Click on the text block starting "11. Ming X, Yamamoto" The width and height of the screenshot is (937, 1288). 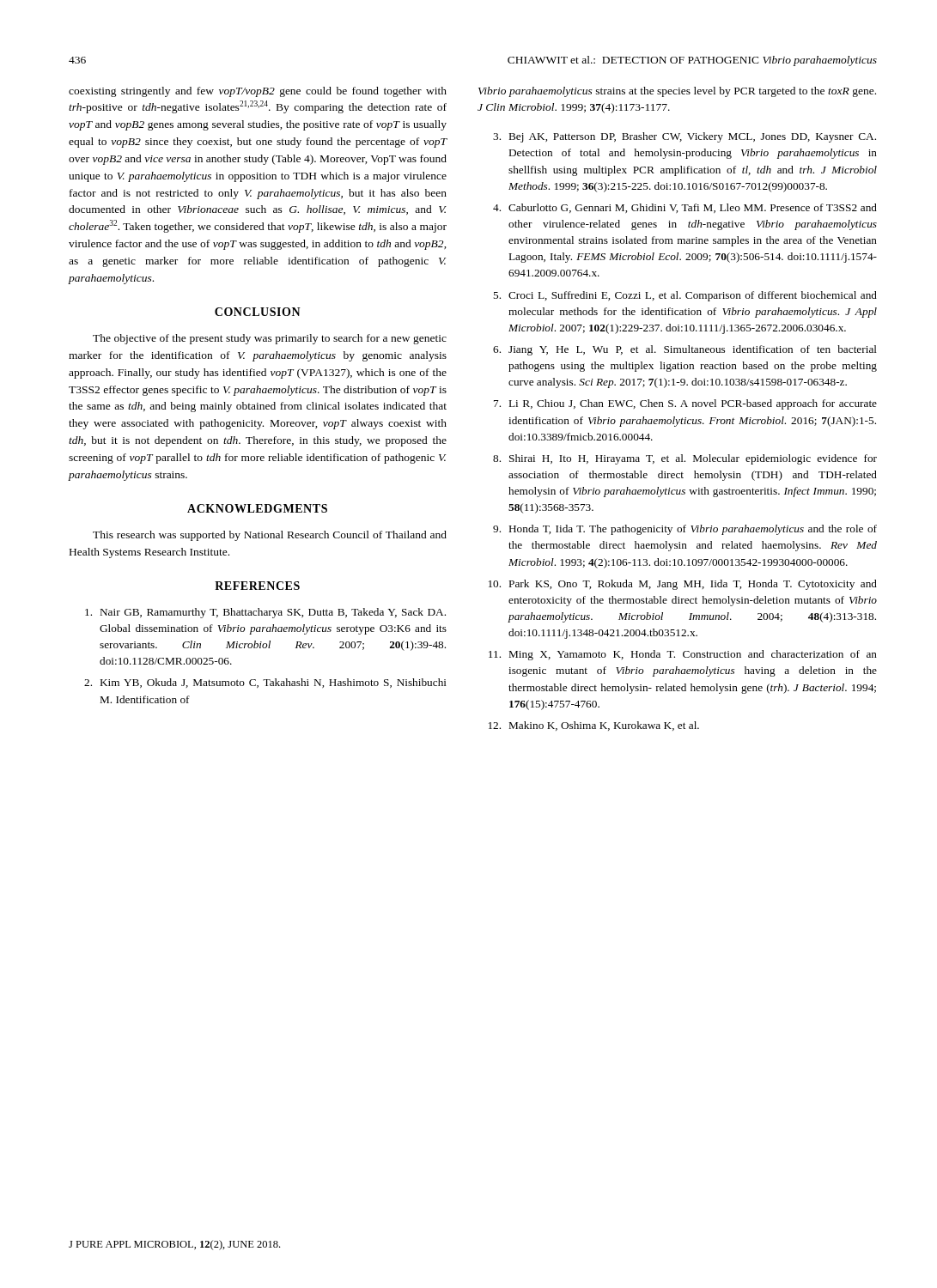(677, 679)
